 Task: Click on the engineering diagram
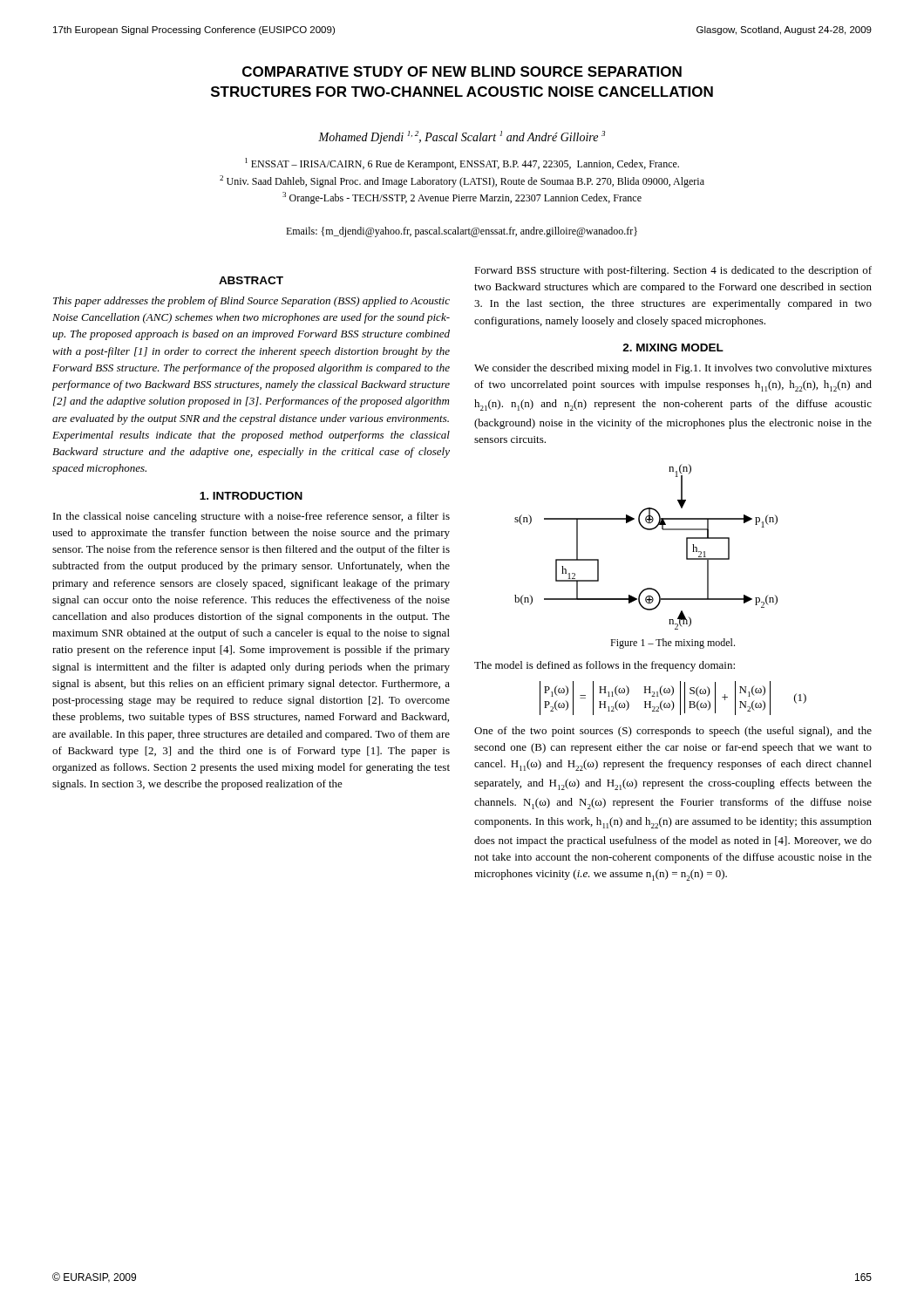pyautogui.click(x=673, y=547)
